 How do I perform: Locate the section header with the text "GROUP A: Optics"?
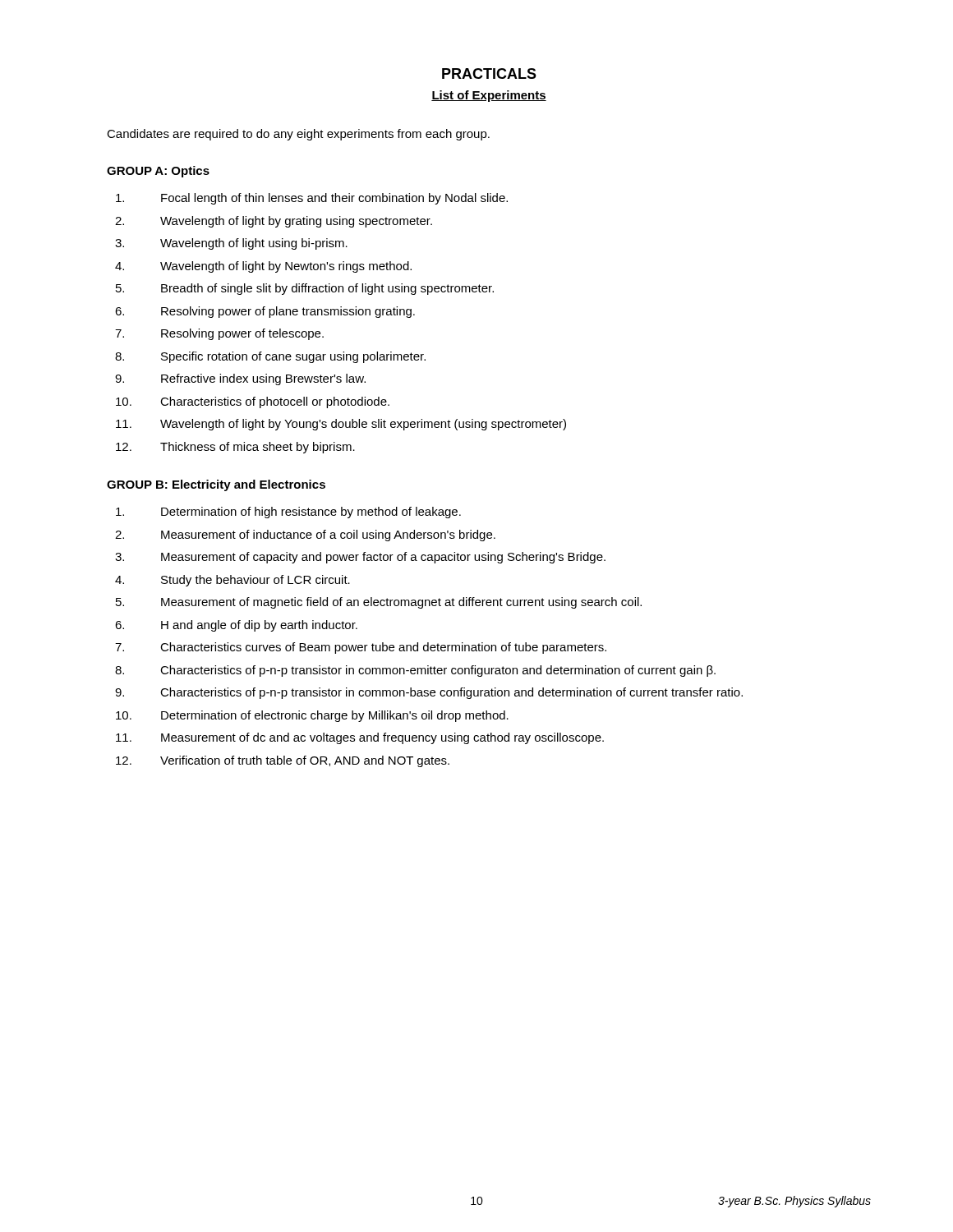pyautogui.click(x=158, y=170)
